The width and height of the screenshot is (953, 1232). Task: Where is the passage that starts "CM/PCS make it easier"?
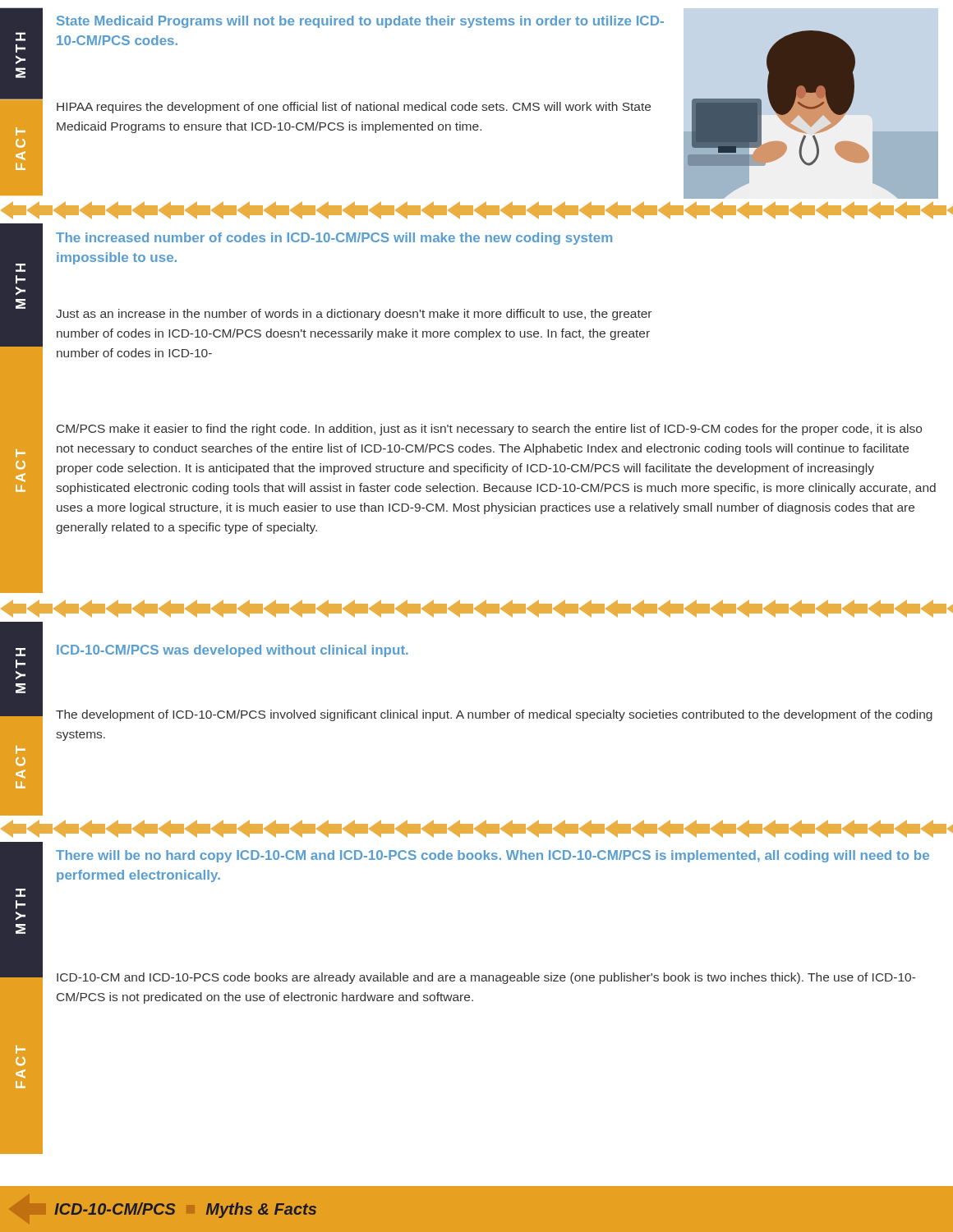click(496, 478)
